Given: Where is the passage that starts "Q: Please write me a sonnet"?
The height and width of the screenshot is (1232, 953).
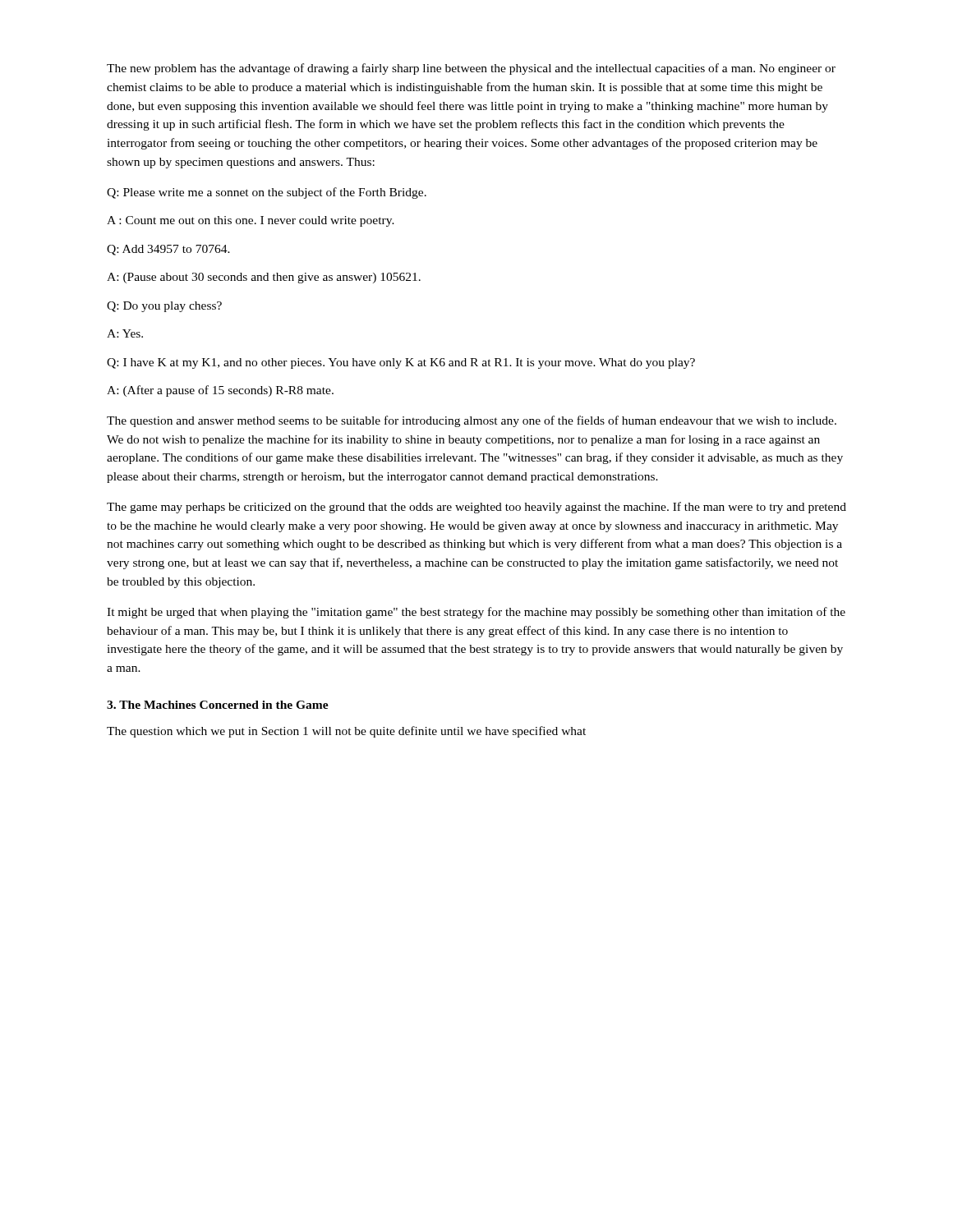Looking at the screenshot, I should tap(267, 192).
